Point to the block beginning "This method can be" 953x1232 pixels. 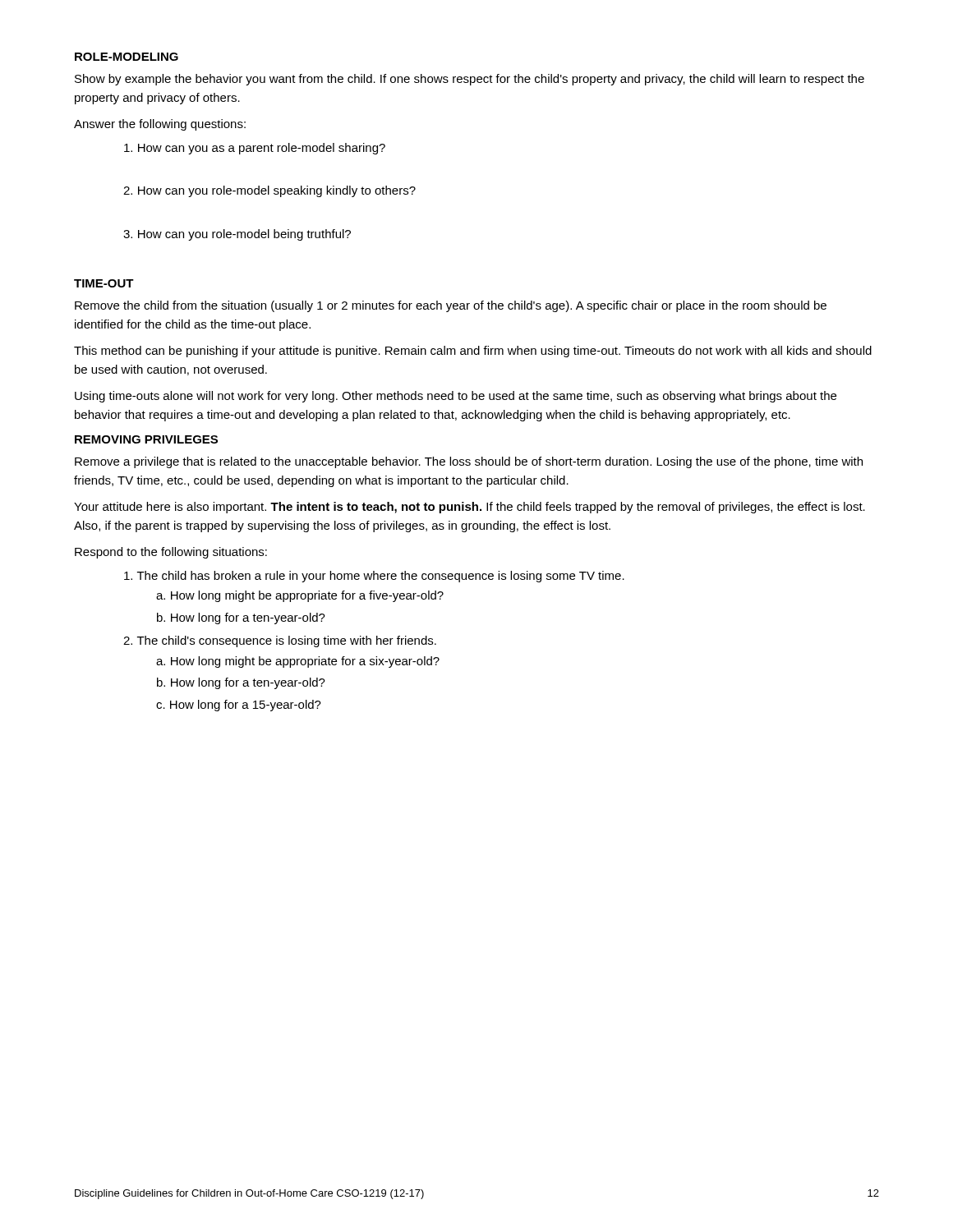click(x=473, y=360)
